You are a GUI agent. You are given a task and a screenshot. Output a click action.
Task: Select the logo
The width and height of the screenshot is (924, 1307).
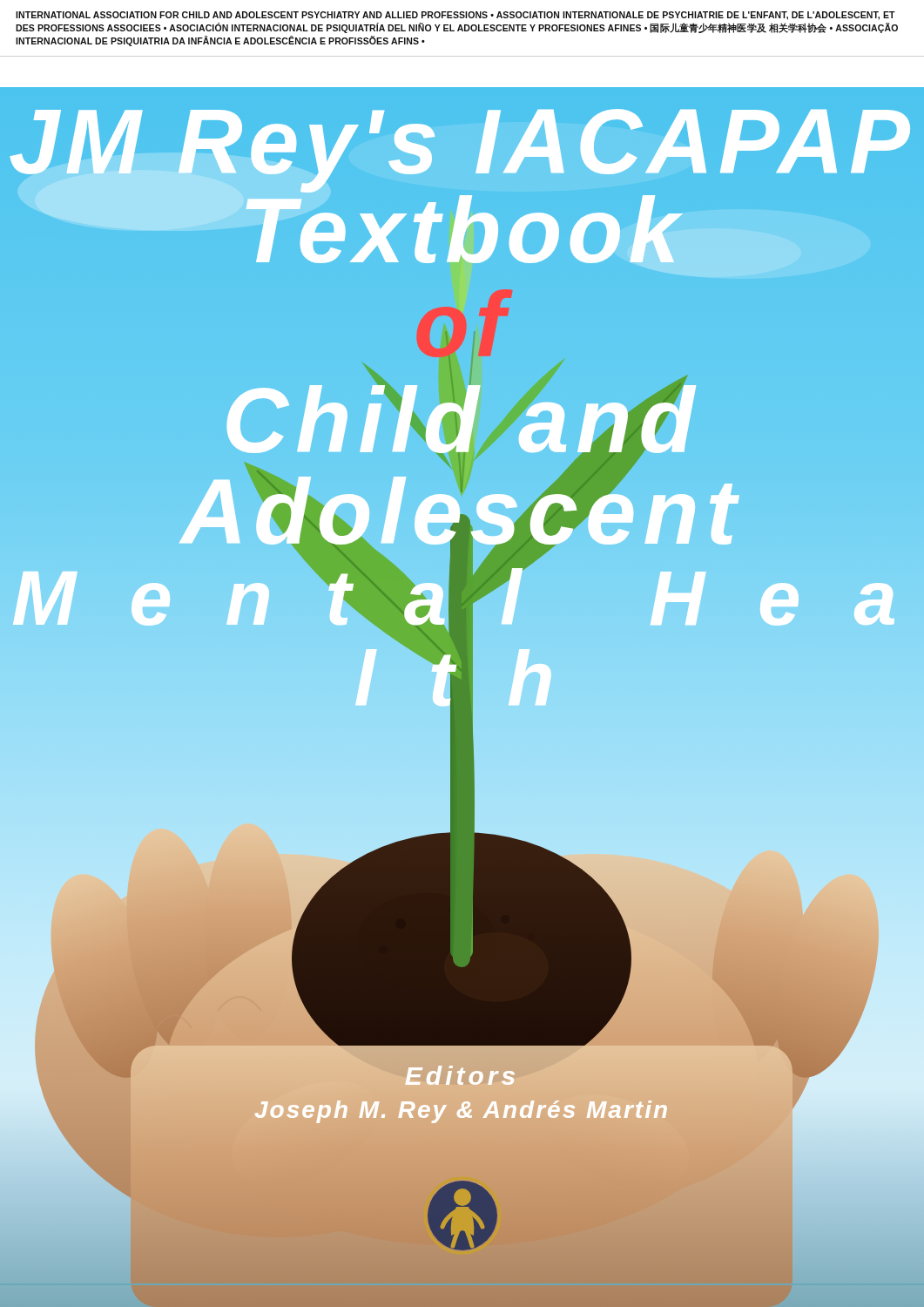462,1216
